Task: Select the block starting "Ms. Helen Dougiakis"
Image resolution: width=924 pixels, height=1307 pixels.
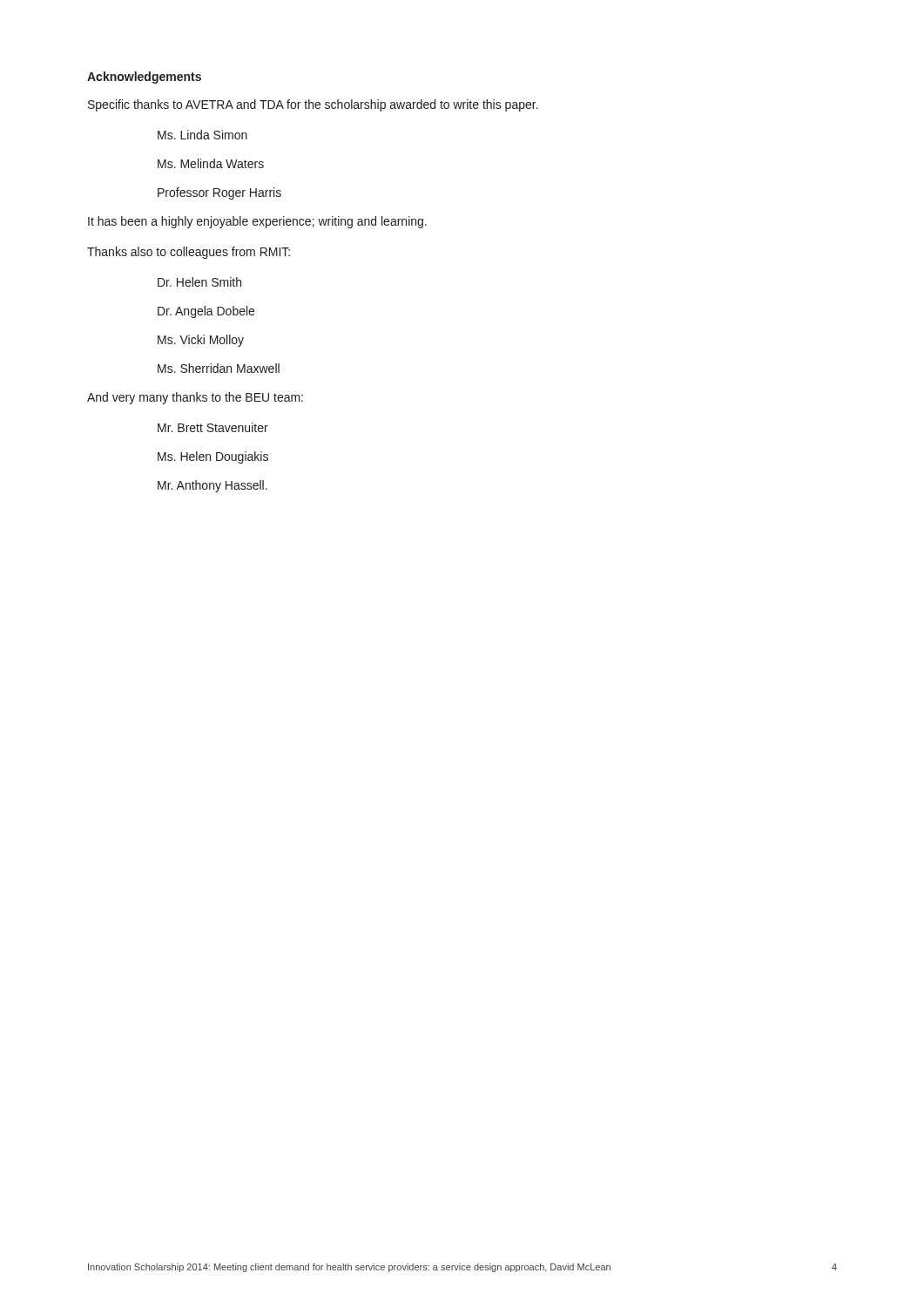Action: coord(213,457)
